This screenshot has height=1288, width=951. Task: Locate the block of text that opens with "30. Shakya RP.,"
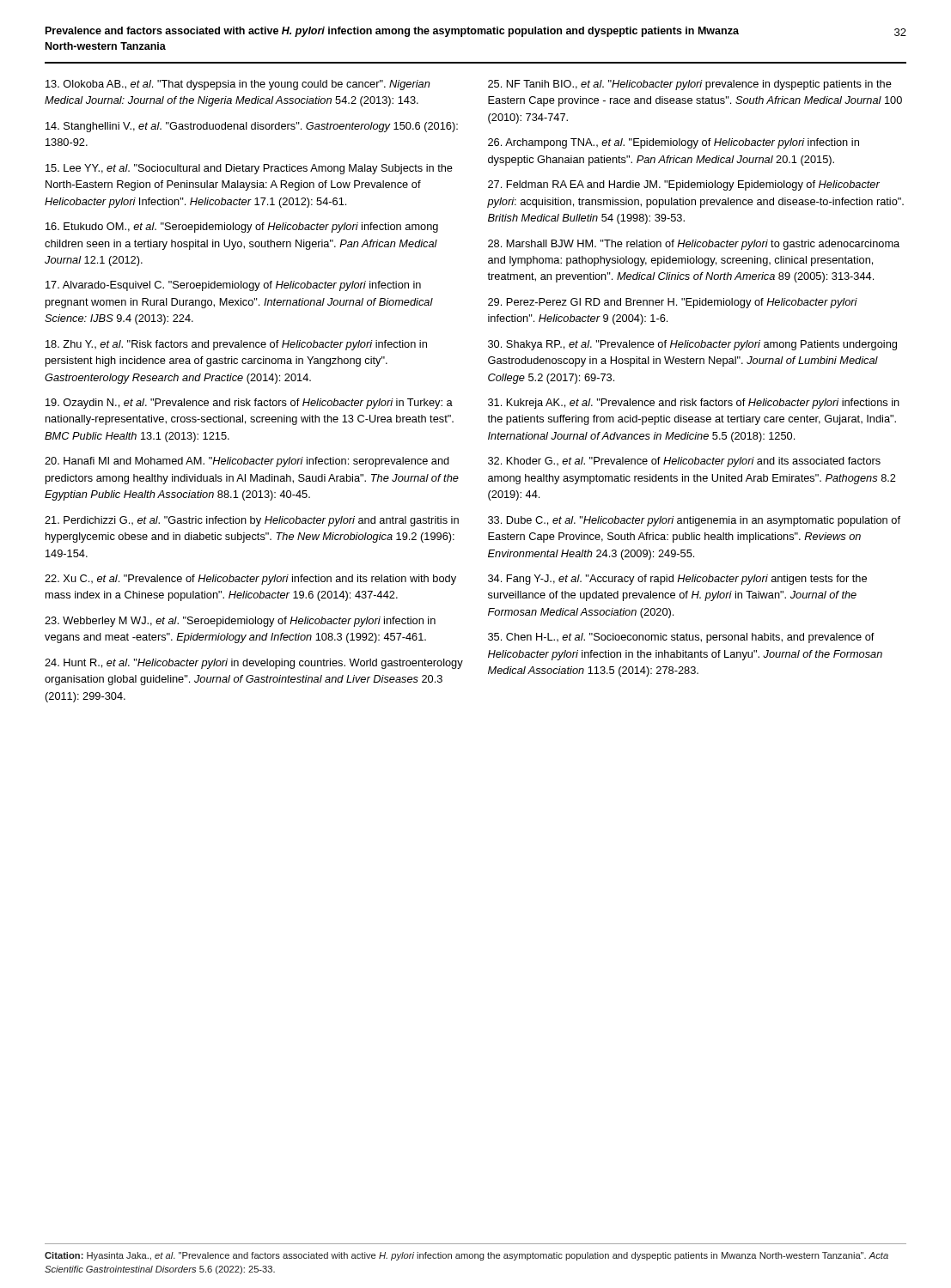point(693,360)
